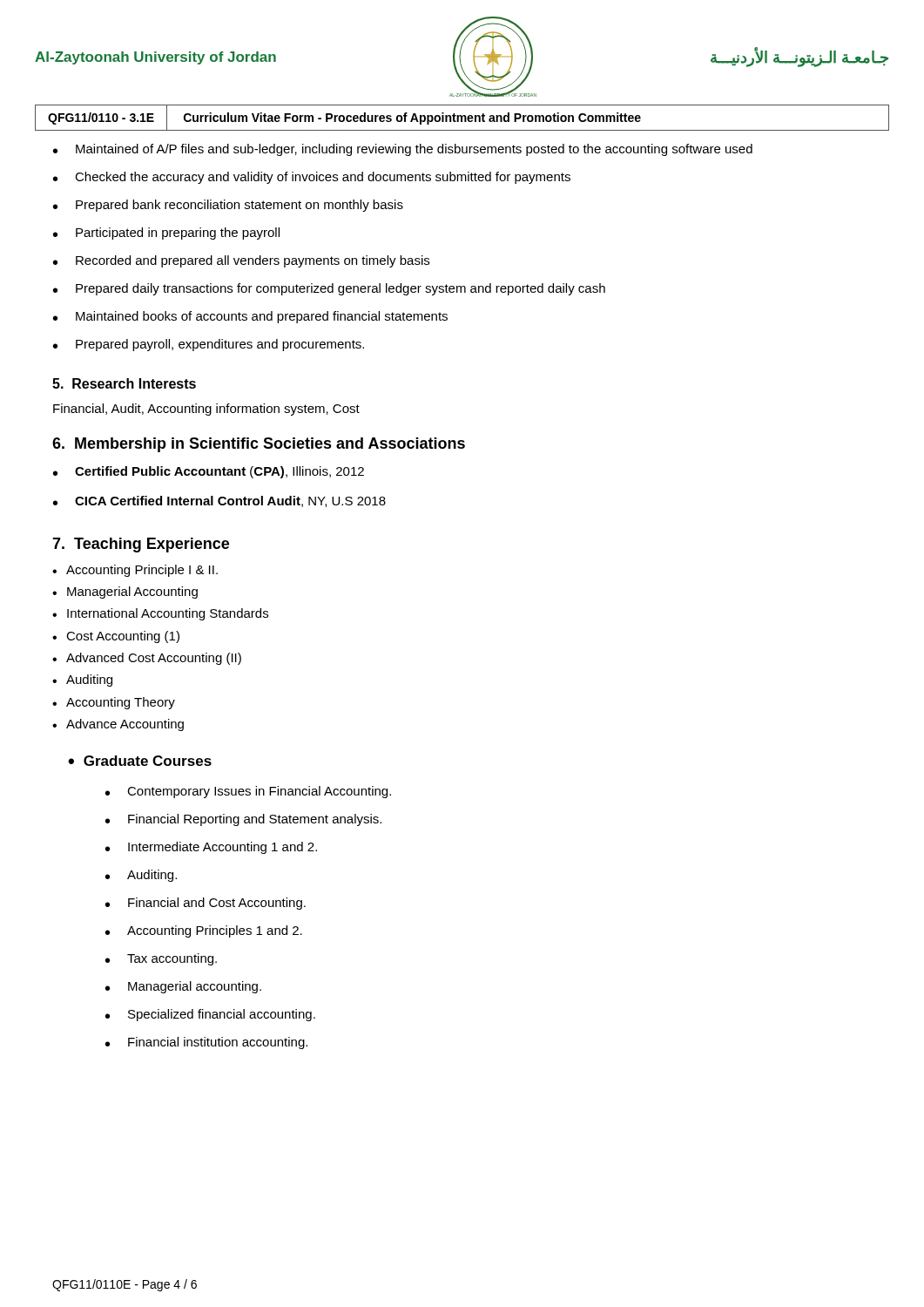Screen dimensions: 1307x924
Task: Locate the section header containing "6. Membership in Scientific Societies and"
Action: (259, 443)
